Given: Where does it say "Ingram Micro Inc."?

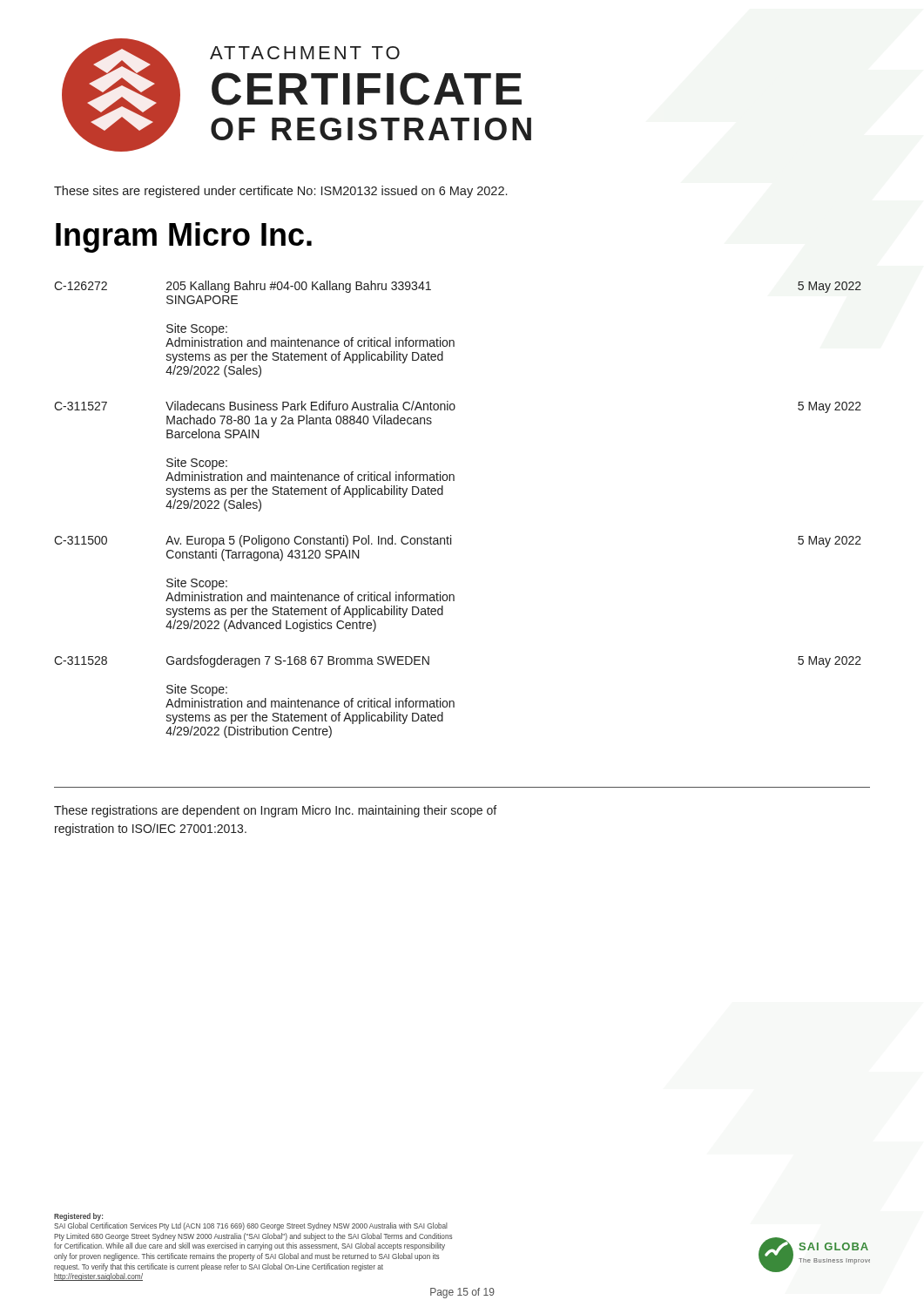Looking at the screenshot, I should pyautogui.click(x=184, y=237).
